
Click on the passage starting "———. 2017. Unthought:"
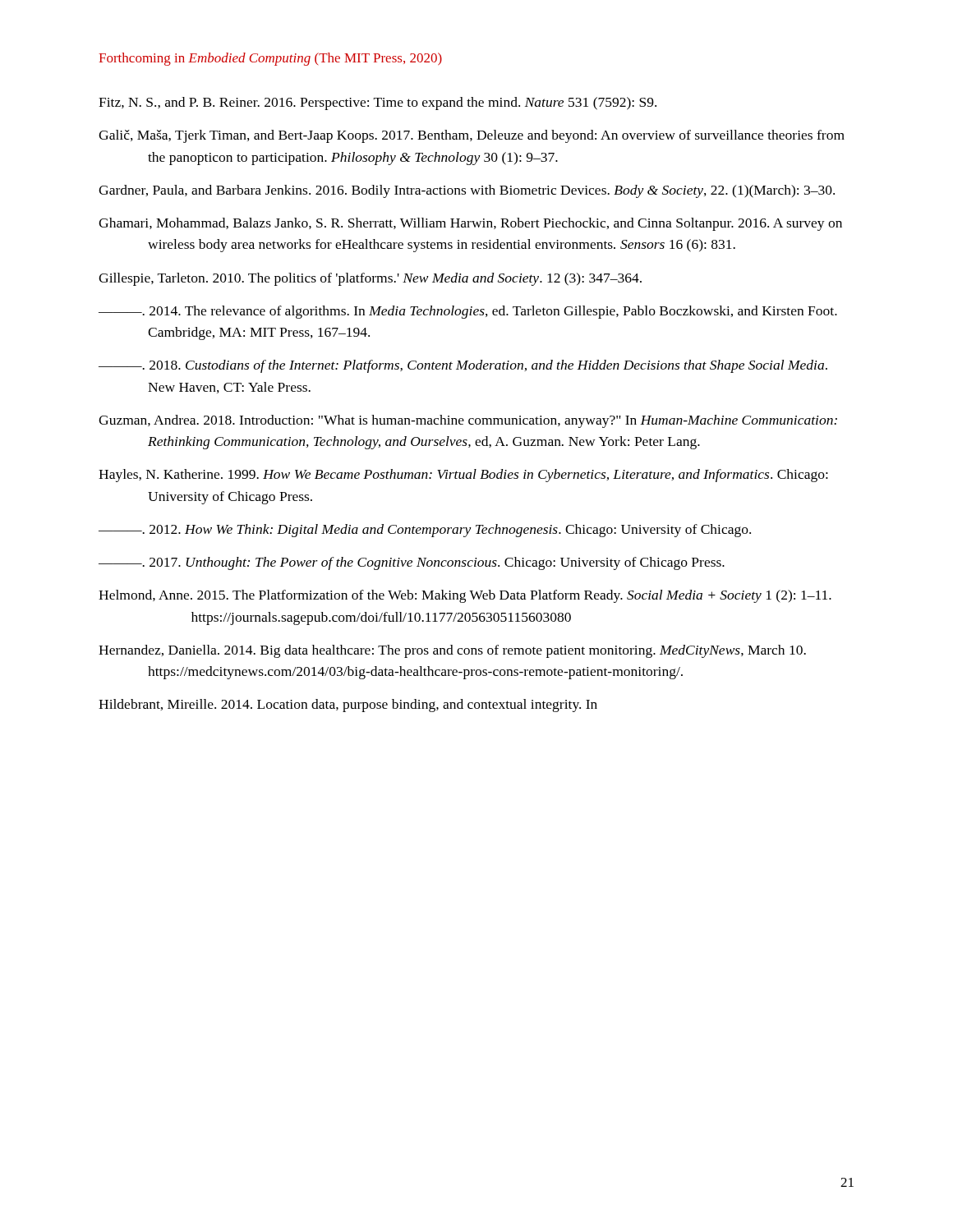pos(412,562)
